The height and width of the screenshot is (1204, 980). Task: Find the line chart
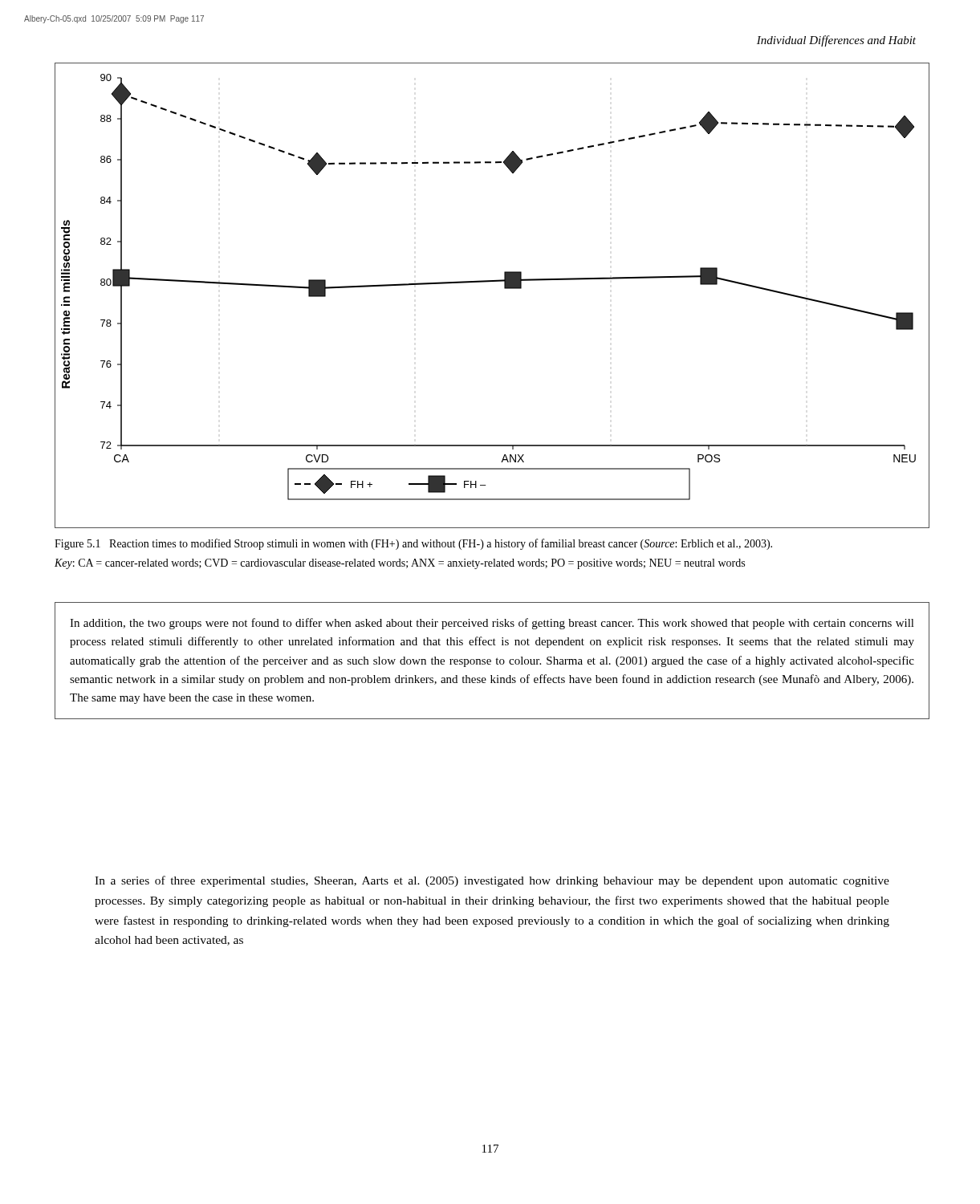[x=492, y=295]
